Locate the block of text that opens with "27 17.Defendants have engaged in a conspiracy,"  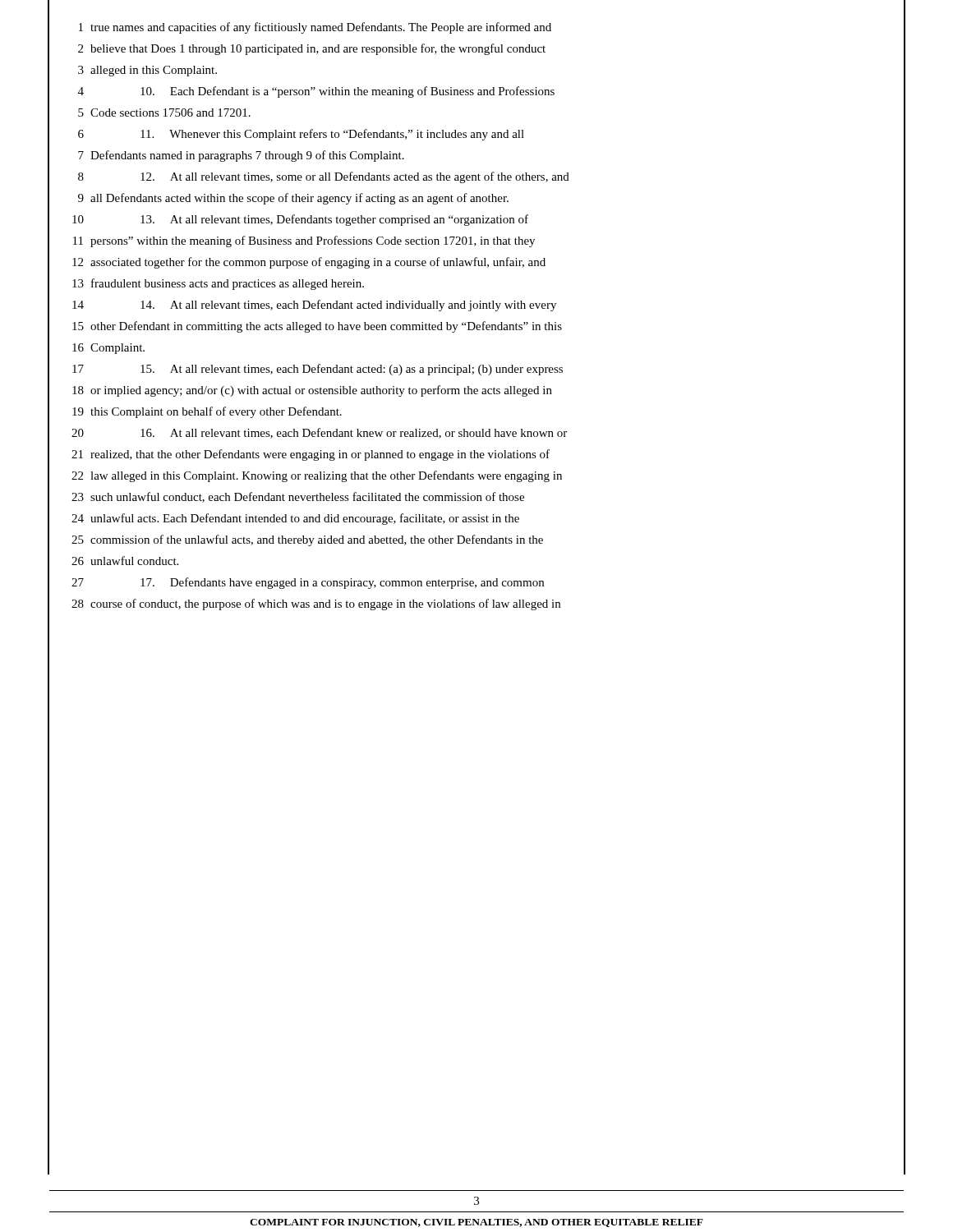point(476,593)
